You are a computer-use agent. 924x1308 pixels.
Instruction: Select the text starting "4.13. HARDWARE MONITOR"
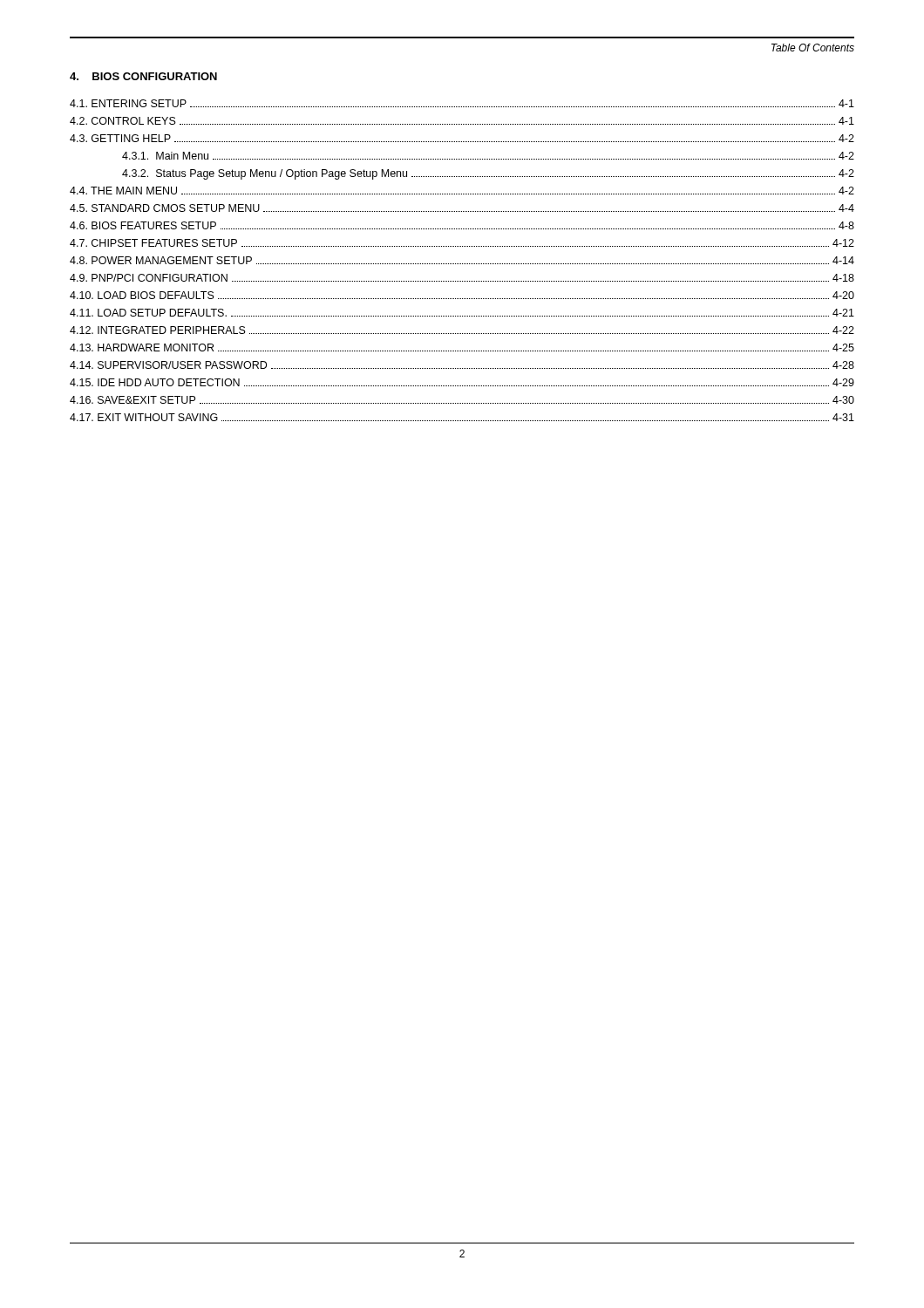pos(462,348)
